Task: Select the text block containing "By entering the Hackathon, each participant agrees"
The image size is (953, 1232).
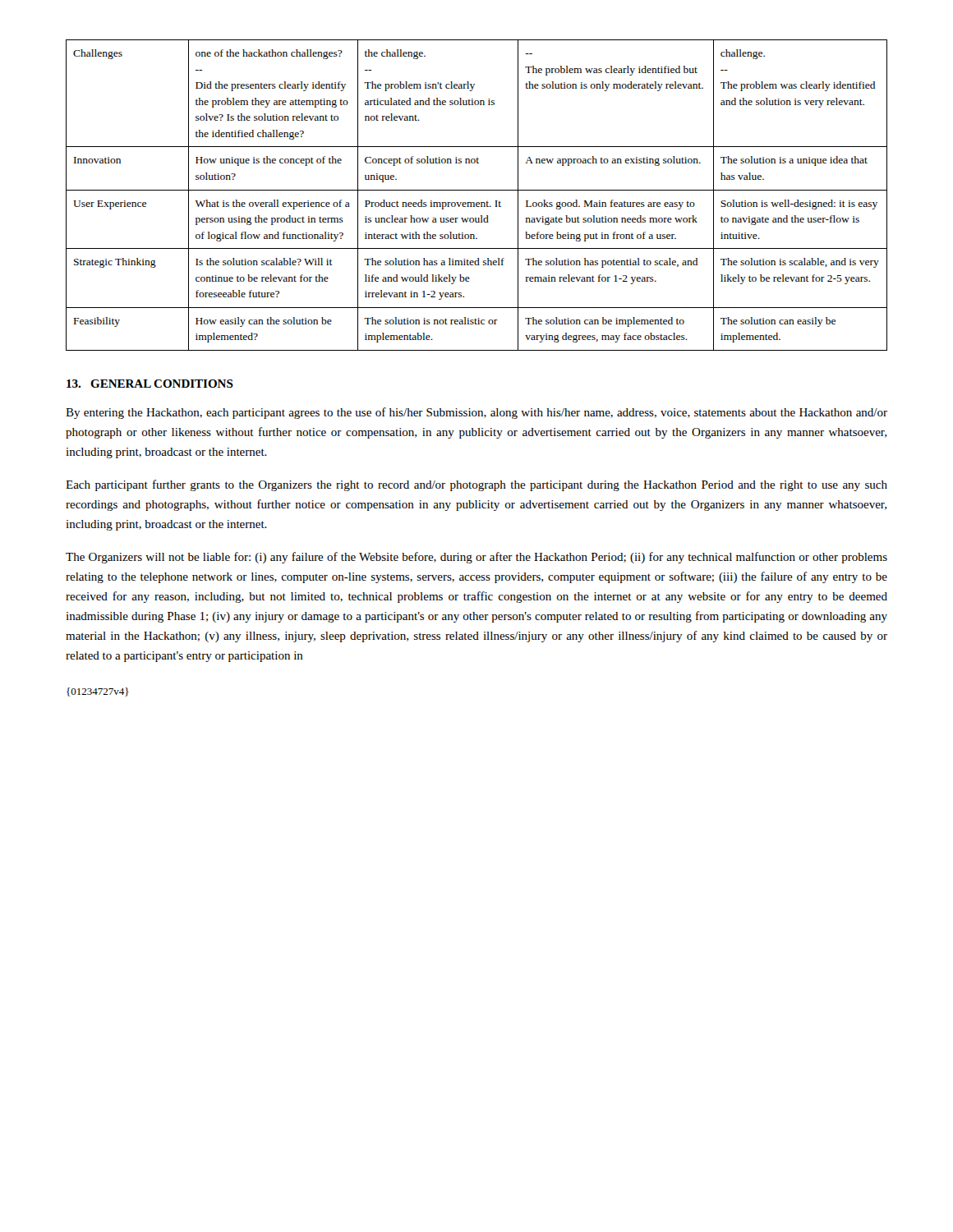Action: coord(476,432)
